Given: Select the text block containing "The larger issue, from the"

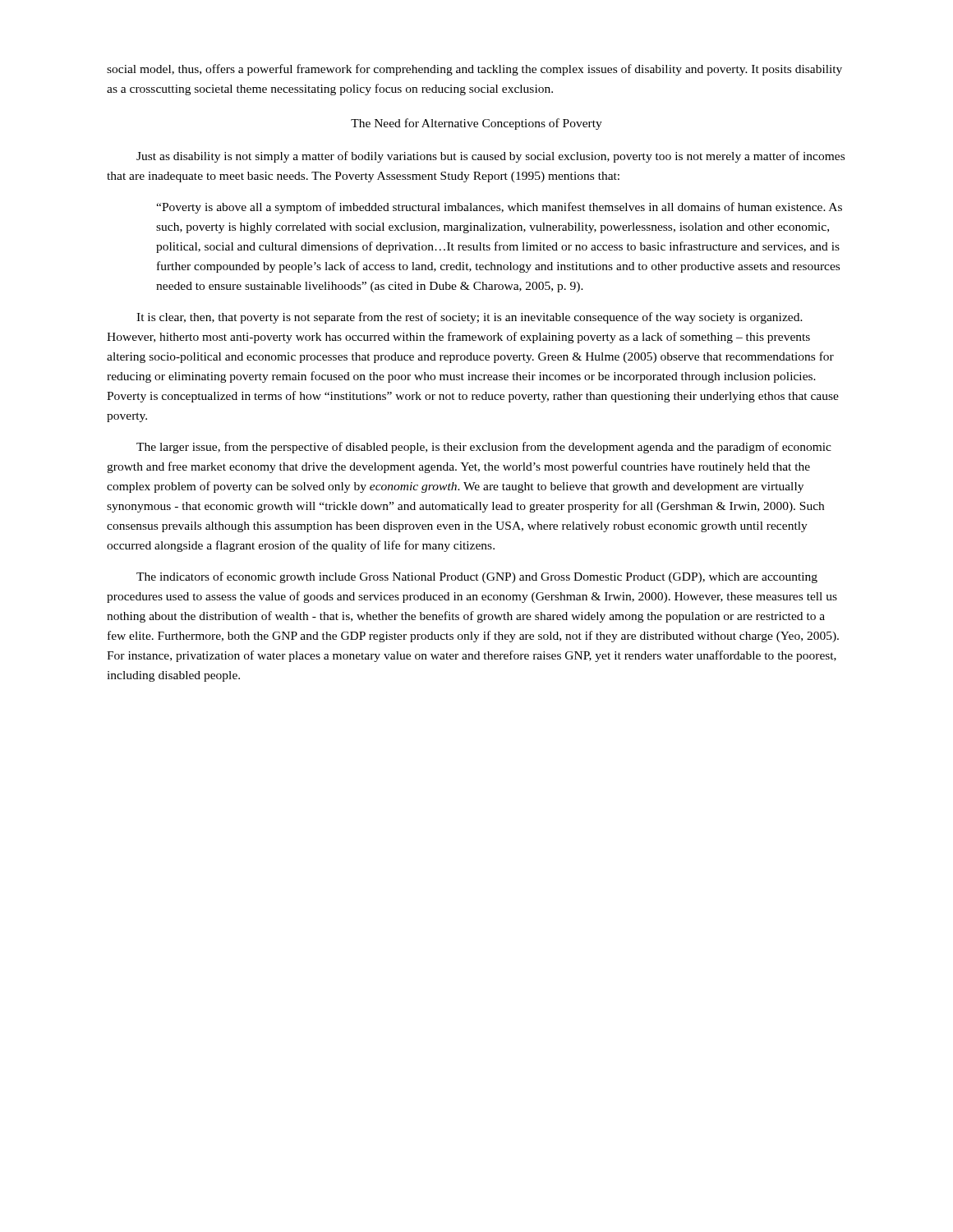Looking at the screenshot, I should coord(476,496).
